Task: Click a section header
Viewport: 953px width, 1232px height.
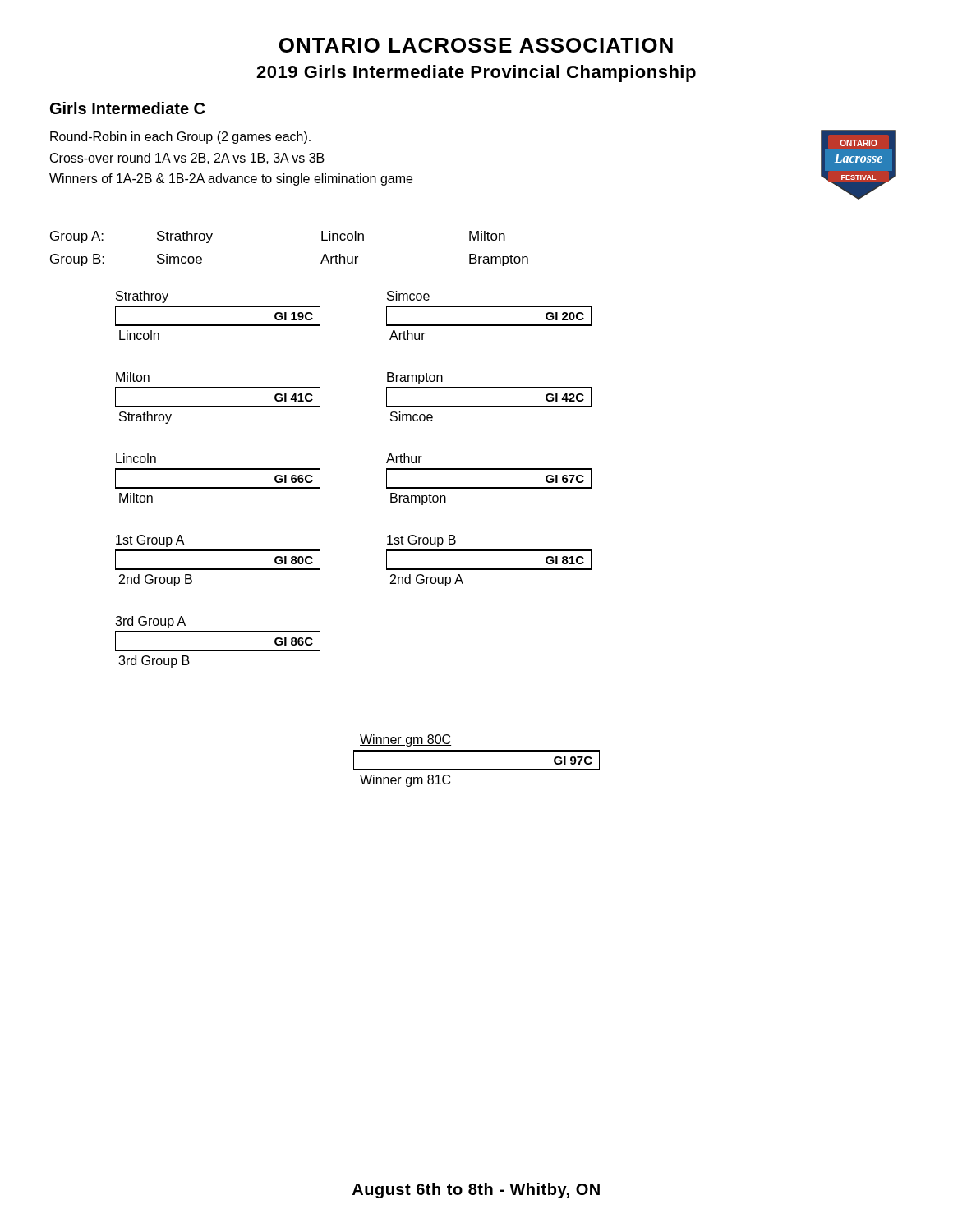Action: click(x=127, y=108)
